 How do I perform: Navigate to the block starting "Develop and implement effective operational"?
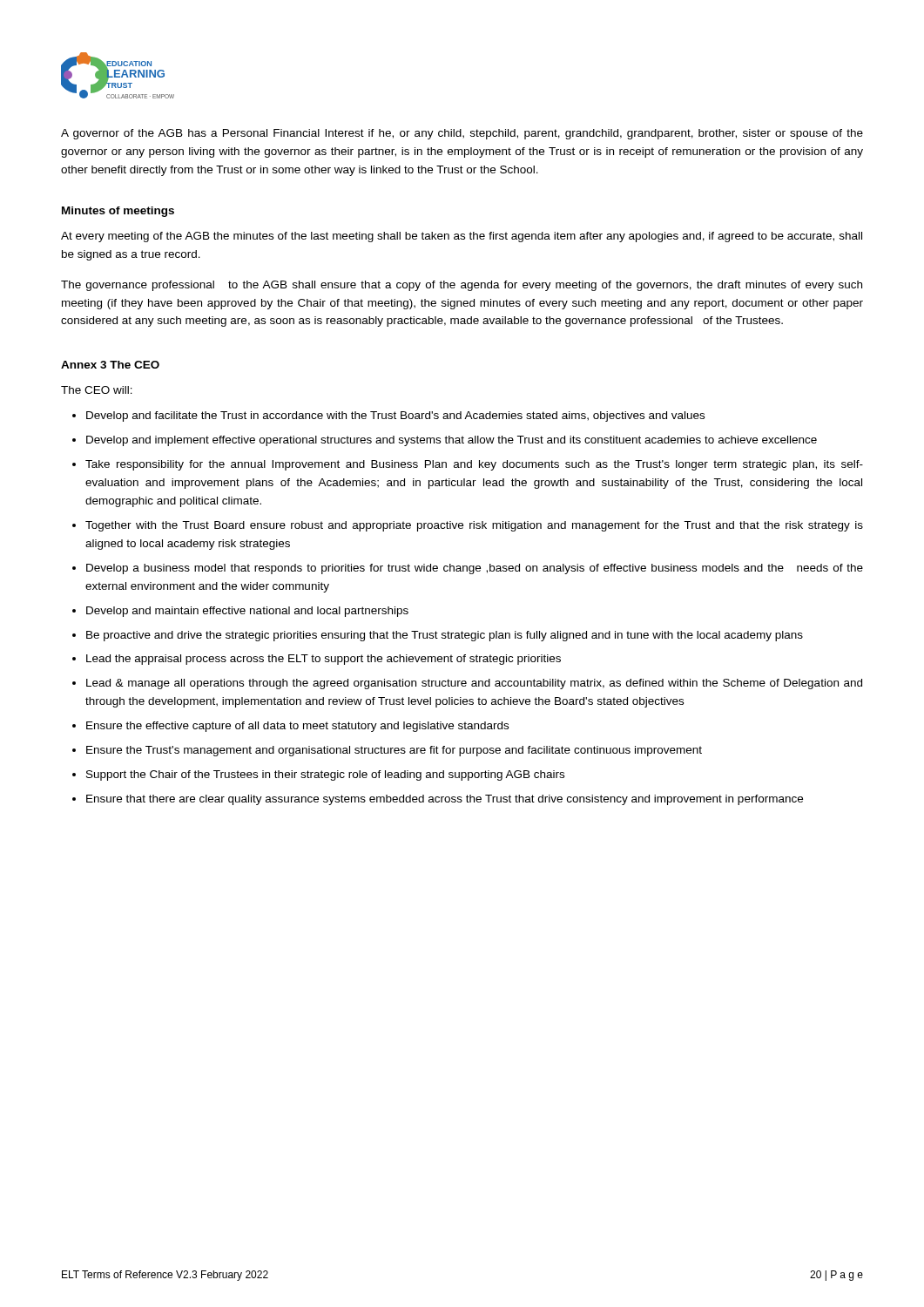coord(451,440)
